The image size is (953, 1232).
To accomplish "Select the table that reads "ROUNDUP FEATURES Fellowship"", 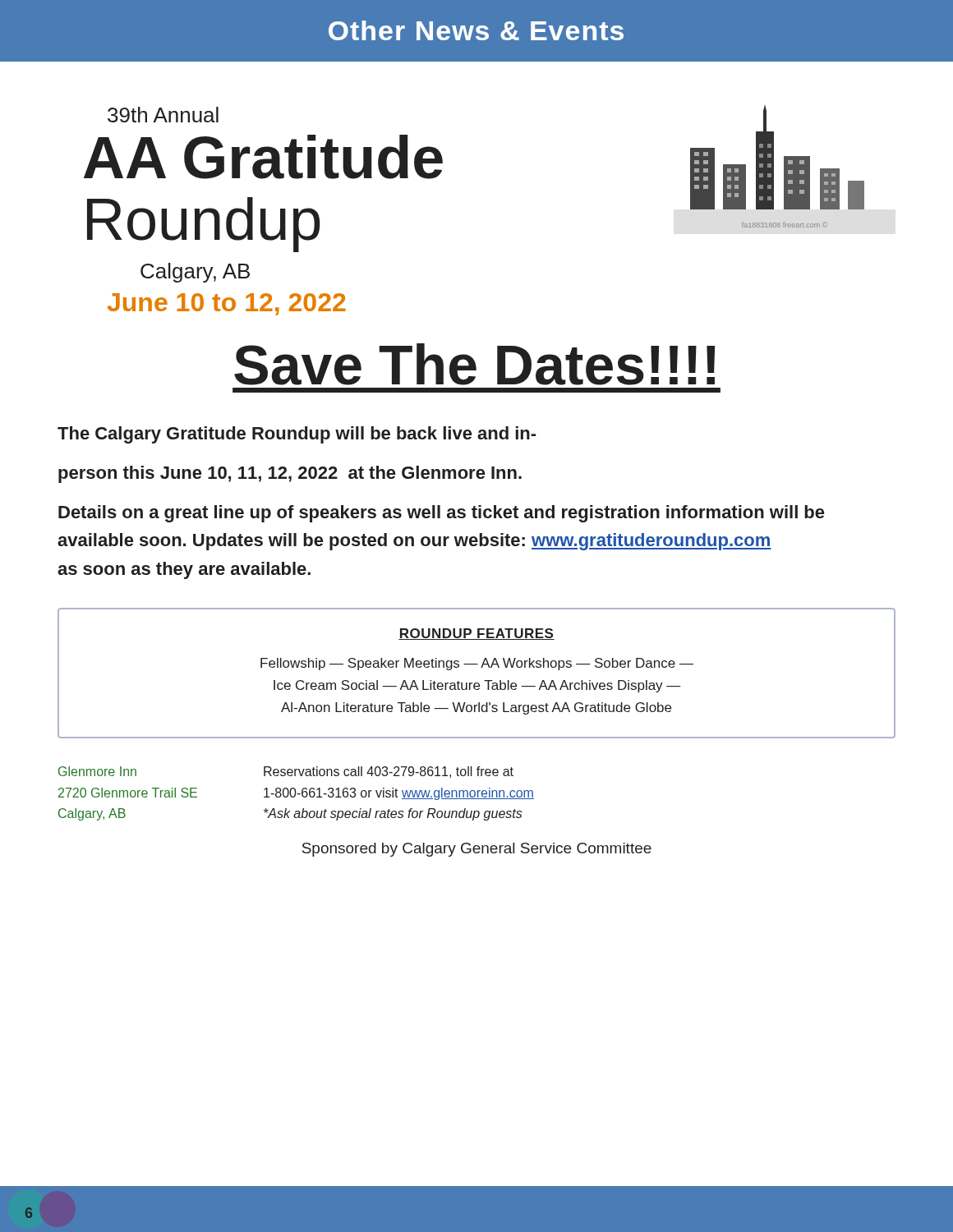I will pos(476,673).
